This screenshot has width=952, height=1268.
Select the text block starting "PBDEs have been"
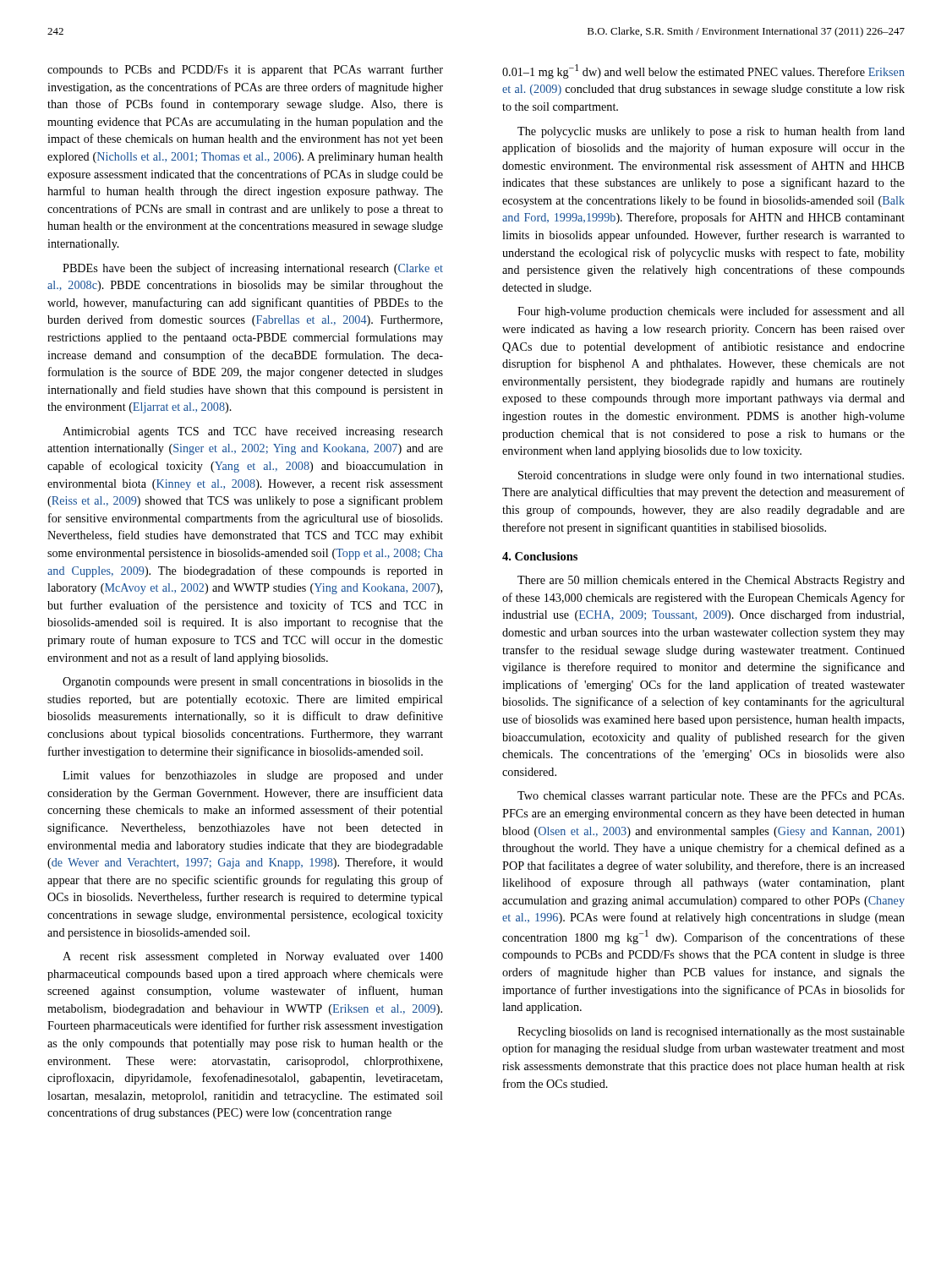pyautogui.click(x=245, y=337)
